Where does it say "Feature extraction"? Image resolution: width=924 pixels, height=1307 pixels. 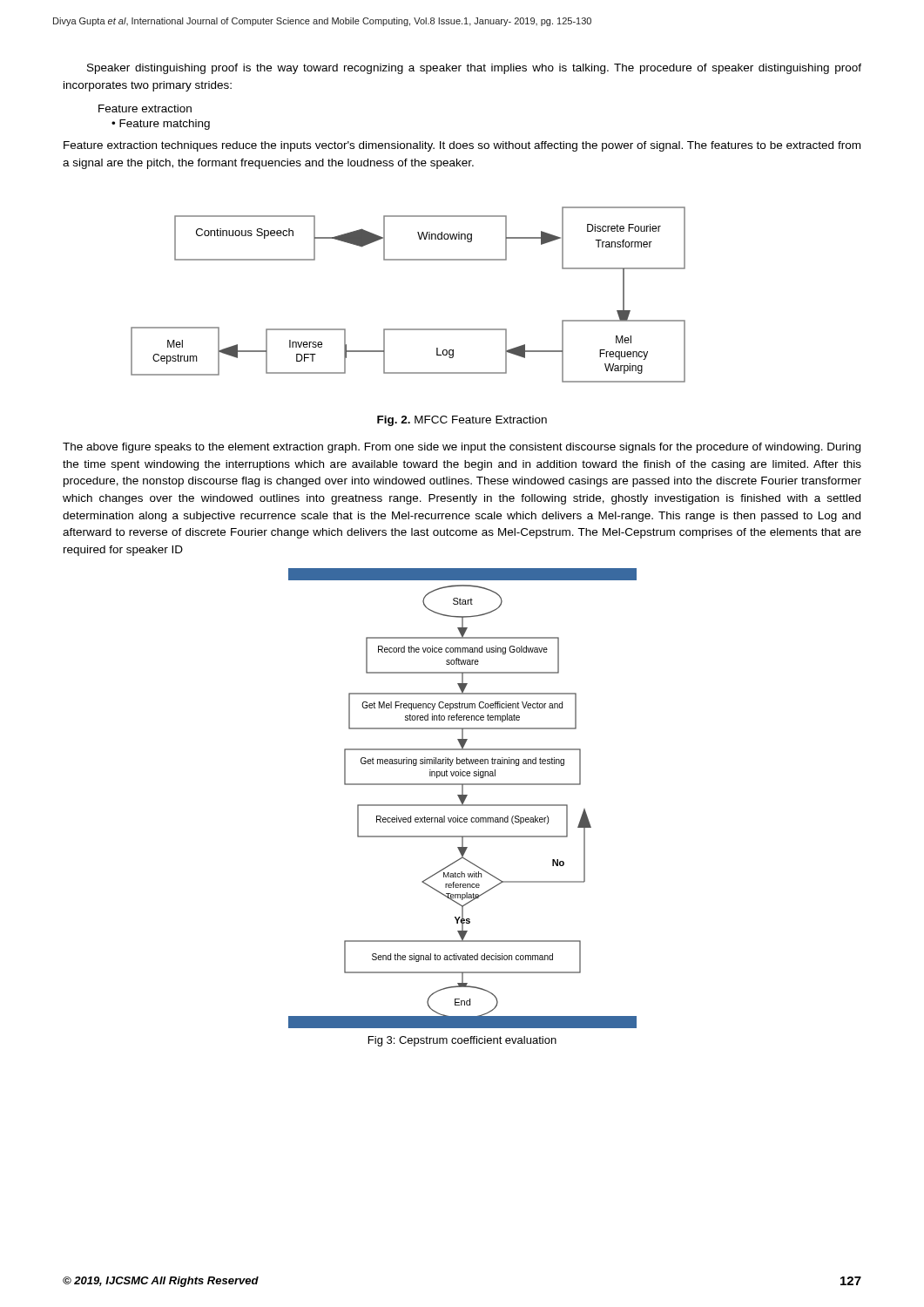coord(145,109)
